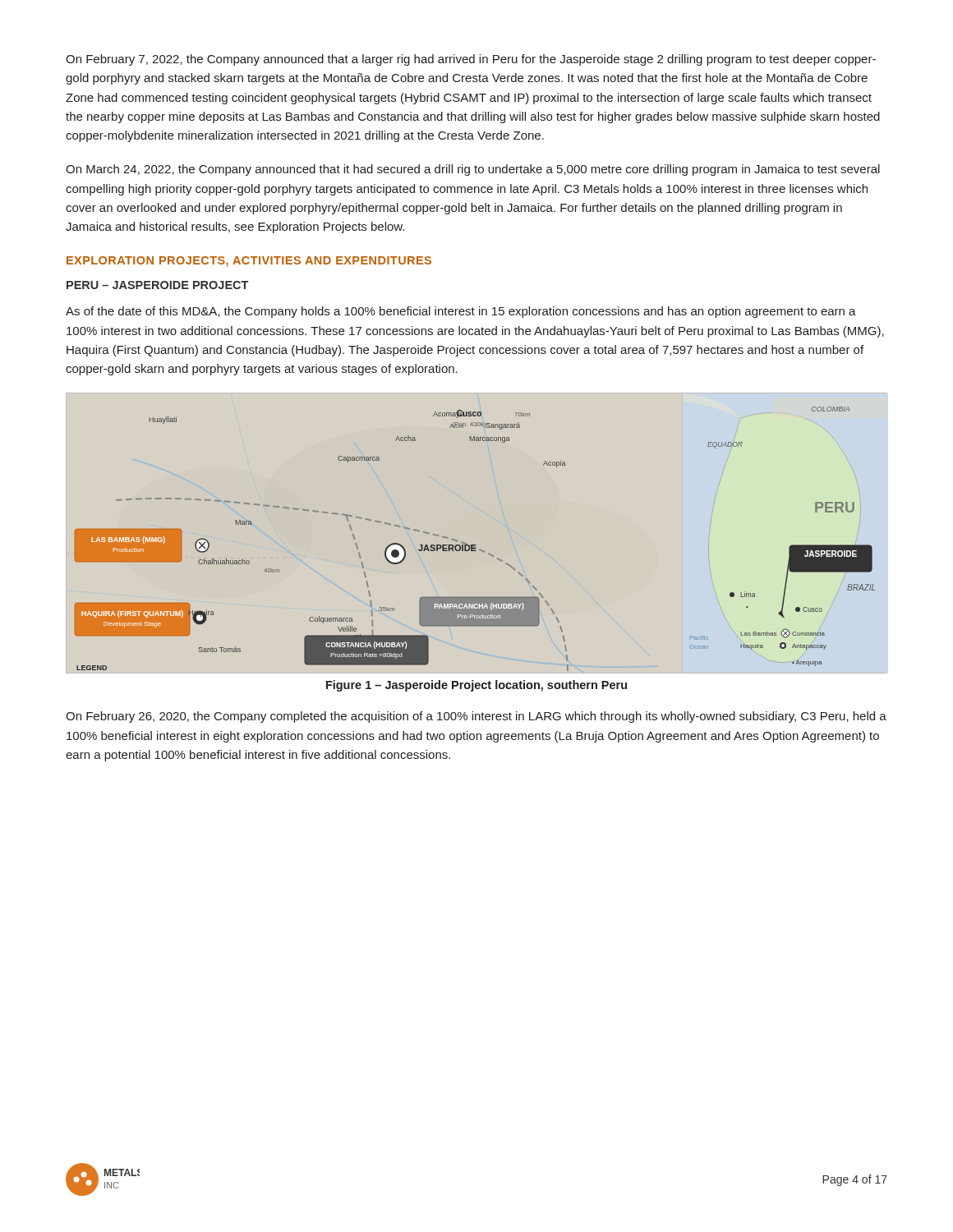The image size is (953, 1232).
Task: Locate a map
Action: pos(476,533)
